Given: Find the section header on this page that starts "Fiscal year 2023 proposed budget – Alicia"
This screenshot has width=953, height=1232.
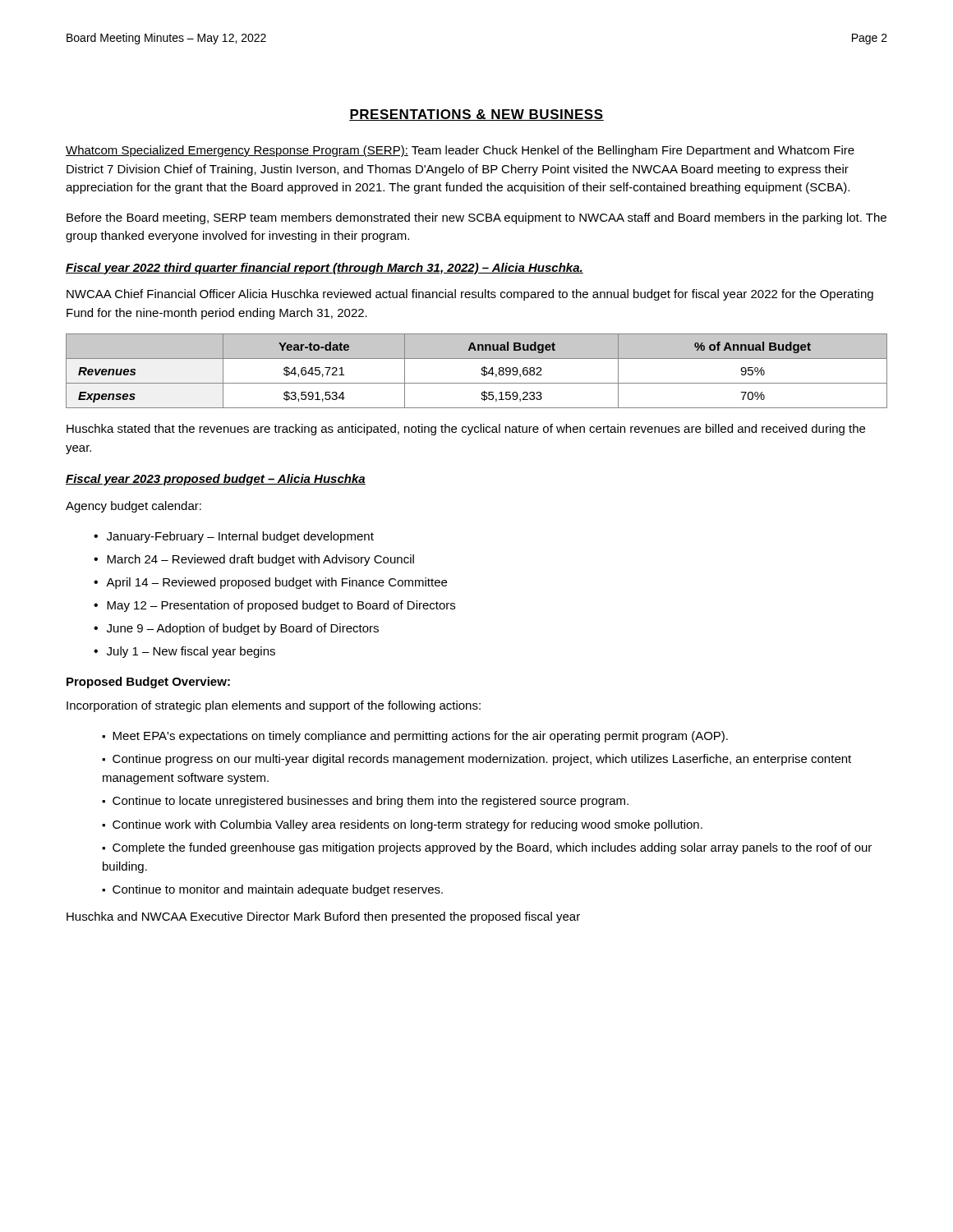Looking at the screenshot, I should (x=216, y=478).
